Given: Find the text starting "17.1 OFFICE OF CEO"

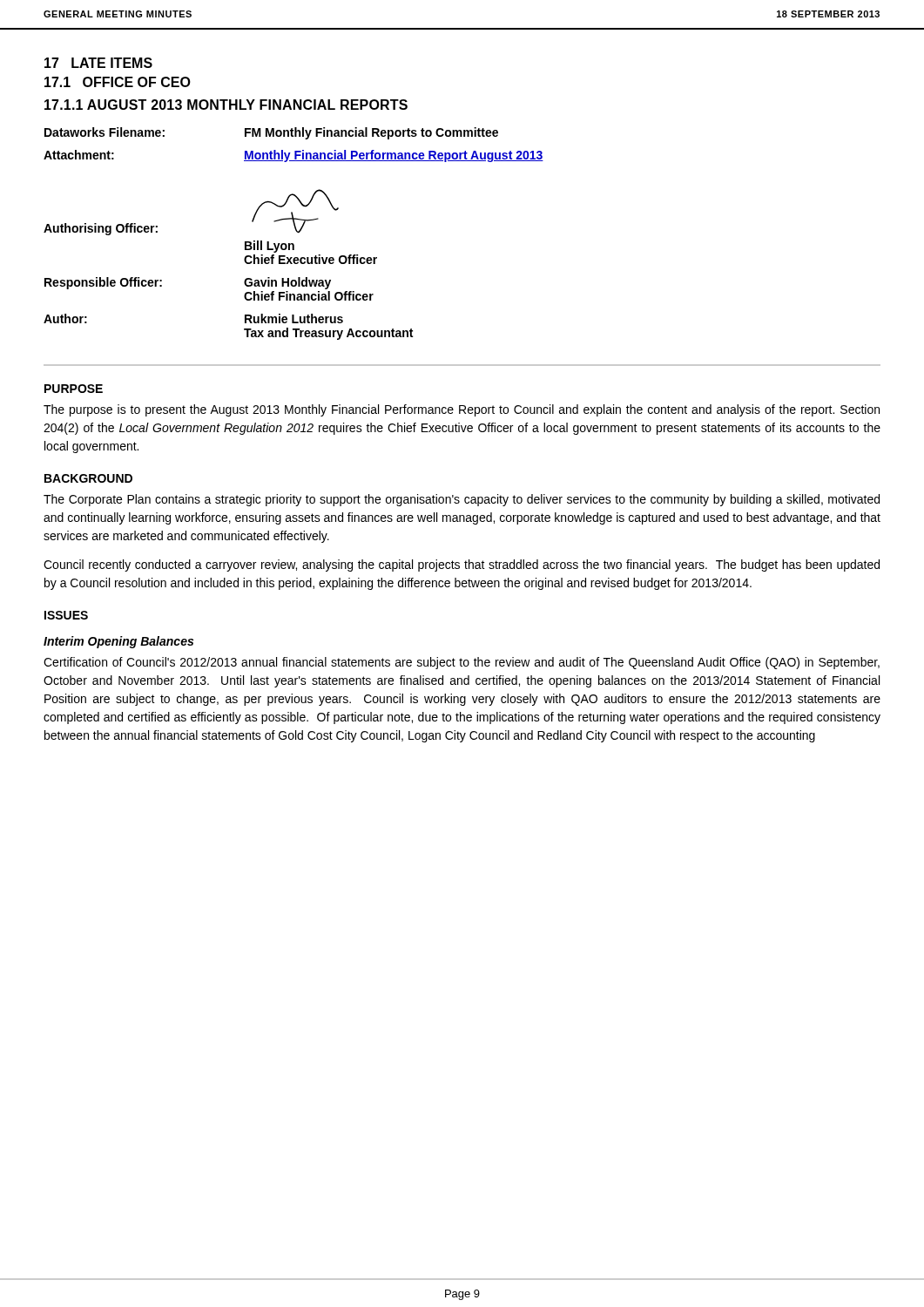Looking at the screenshot, I should click(x=117, y=82).
